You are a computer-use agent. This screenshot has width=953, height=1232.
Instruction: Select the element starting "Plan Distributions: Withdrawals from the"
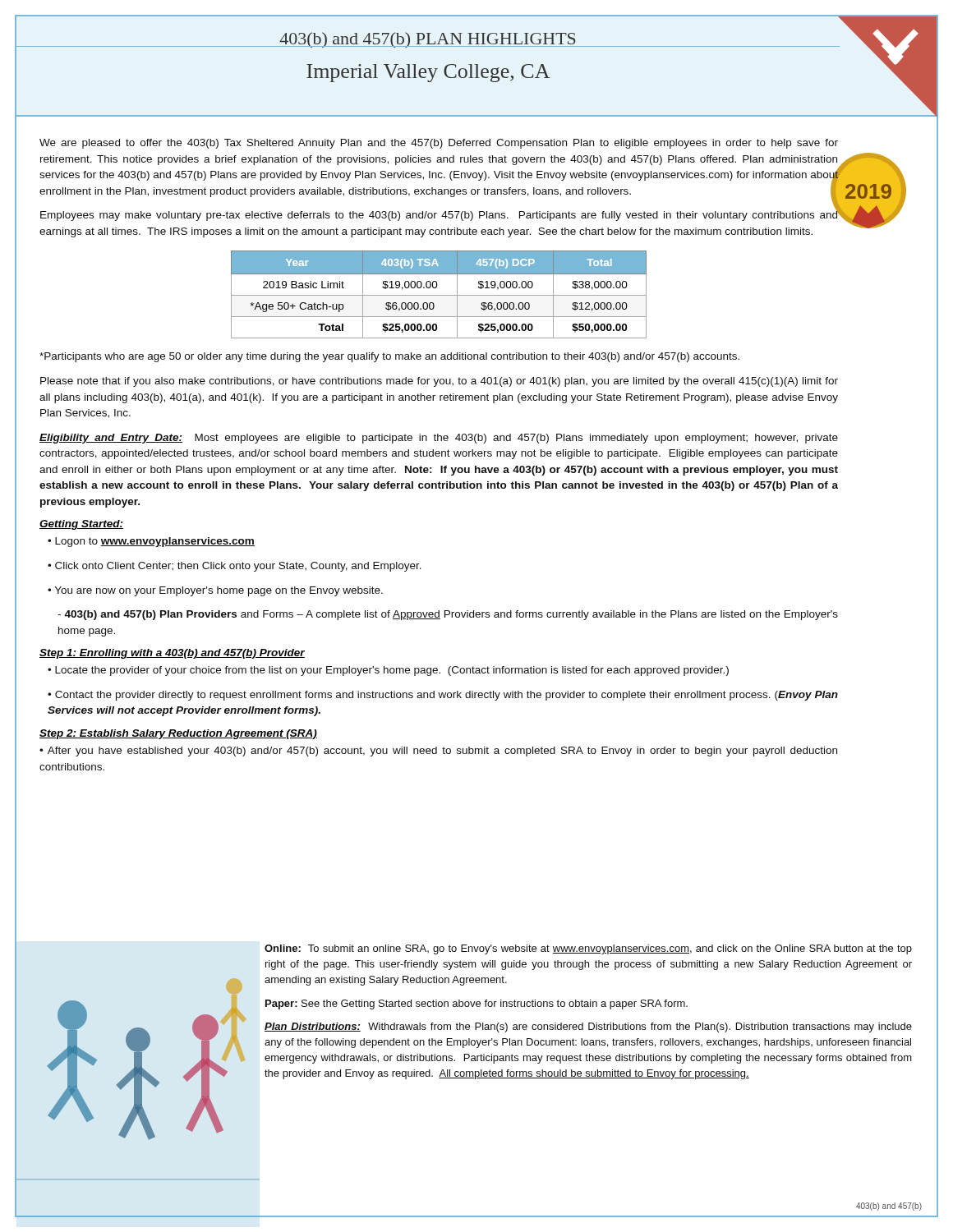[588, 1050]
